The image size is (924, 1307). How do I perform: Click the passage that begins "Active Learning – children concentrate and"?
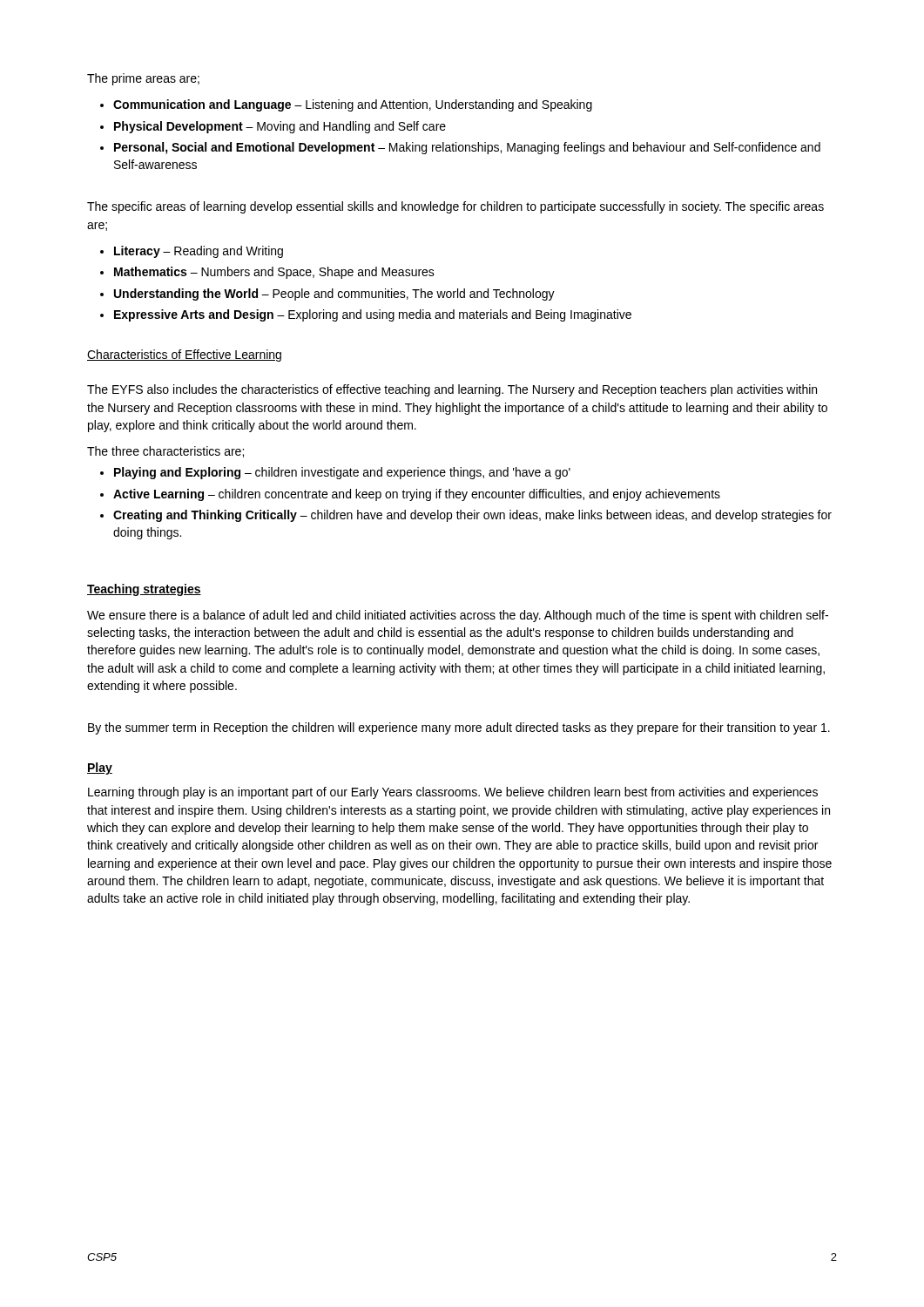[x=417, y=494]
